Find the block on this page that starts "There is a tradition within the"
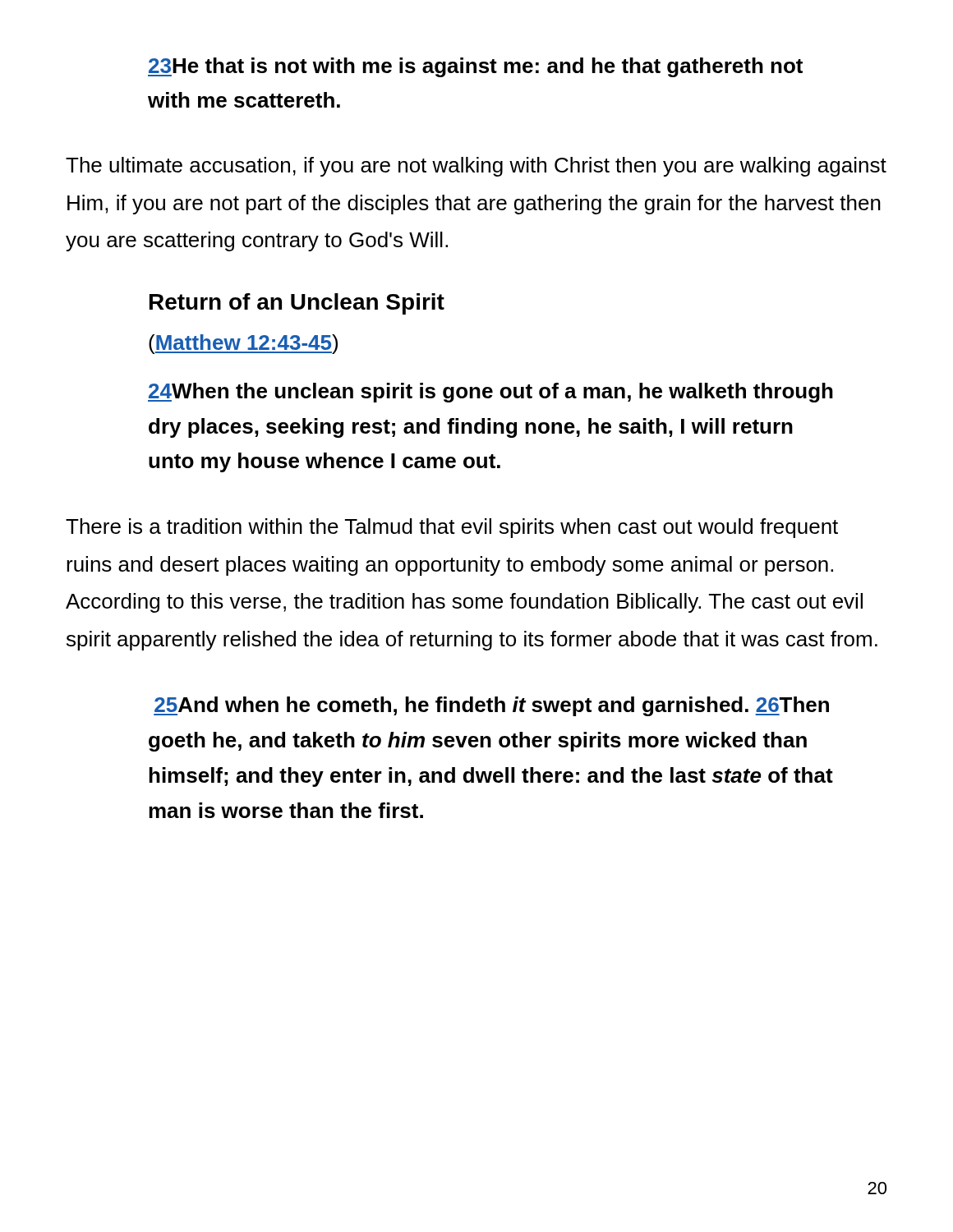Image resolution: width=953 pixels, height=1232 pixels. [x=452, y=528]
